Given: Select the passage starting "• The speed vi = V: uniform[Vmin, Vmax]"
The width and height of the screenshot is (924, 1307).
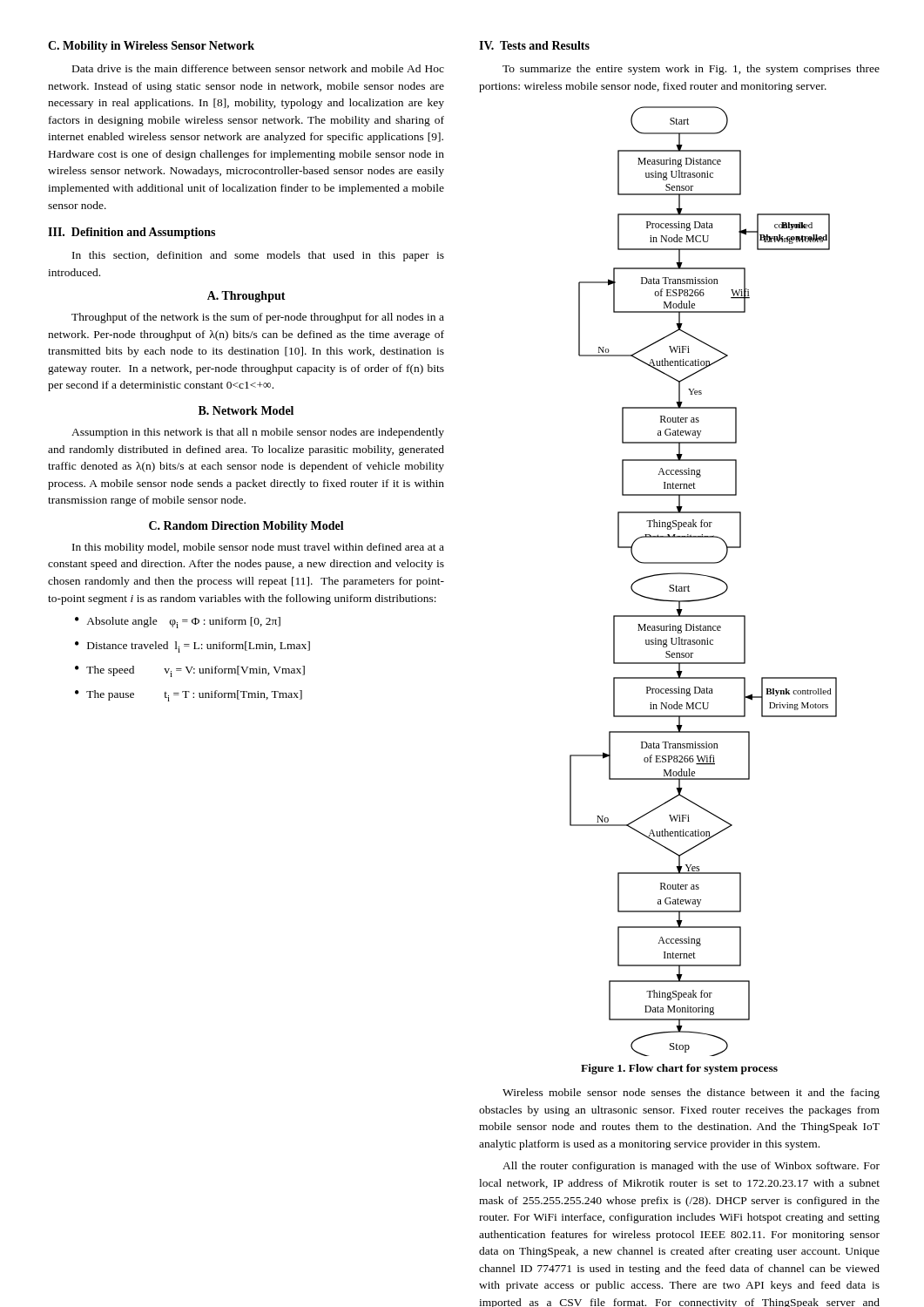Looking at the screenshot, I should 259,671.
